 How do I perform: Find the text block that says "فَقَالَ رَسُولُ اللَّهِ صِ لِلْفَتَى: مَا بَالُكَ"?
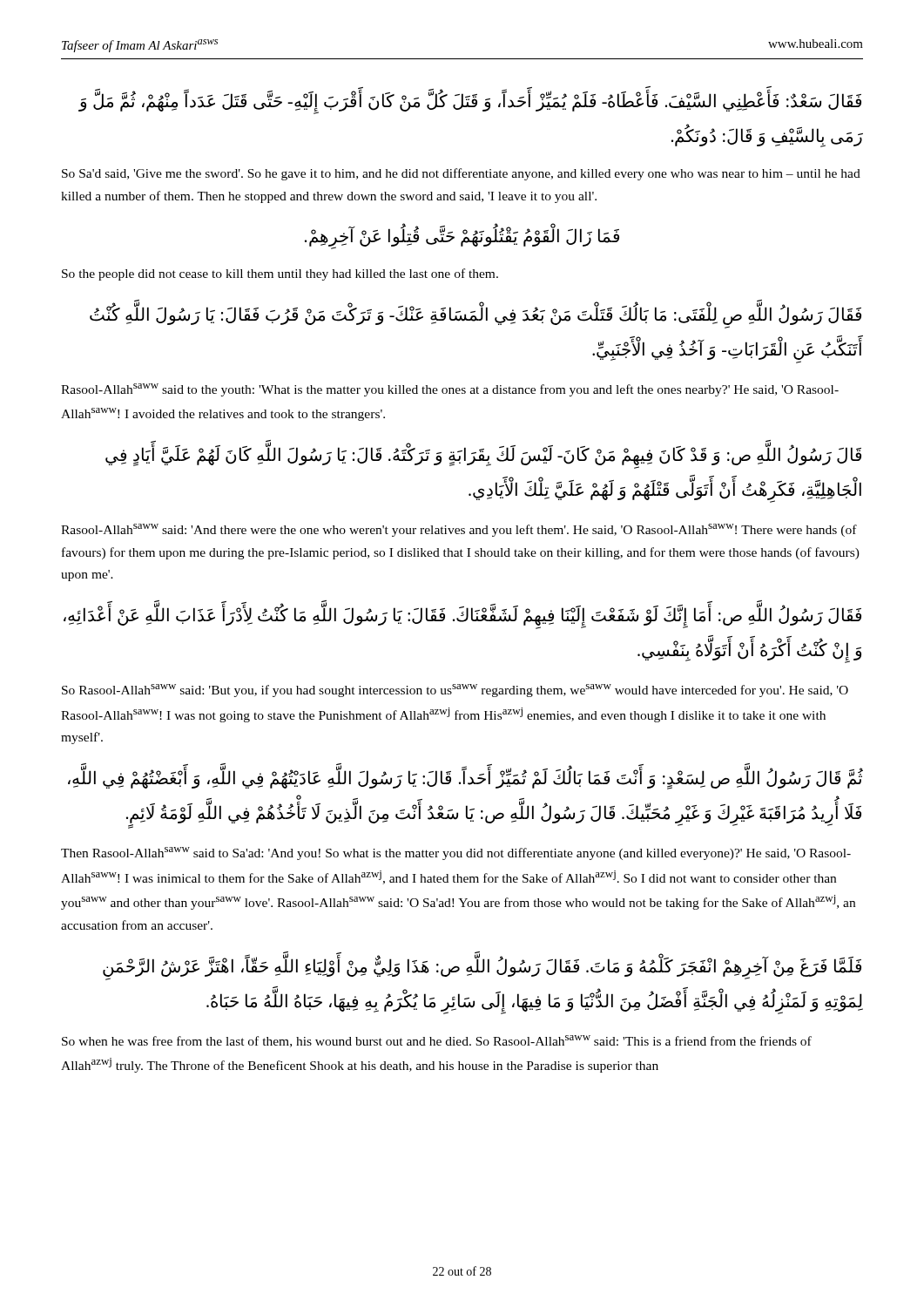coord(476,332)
